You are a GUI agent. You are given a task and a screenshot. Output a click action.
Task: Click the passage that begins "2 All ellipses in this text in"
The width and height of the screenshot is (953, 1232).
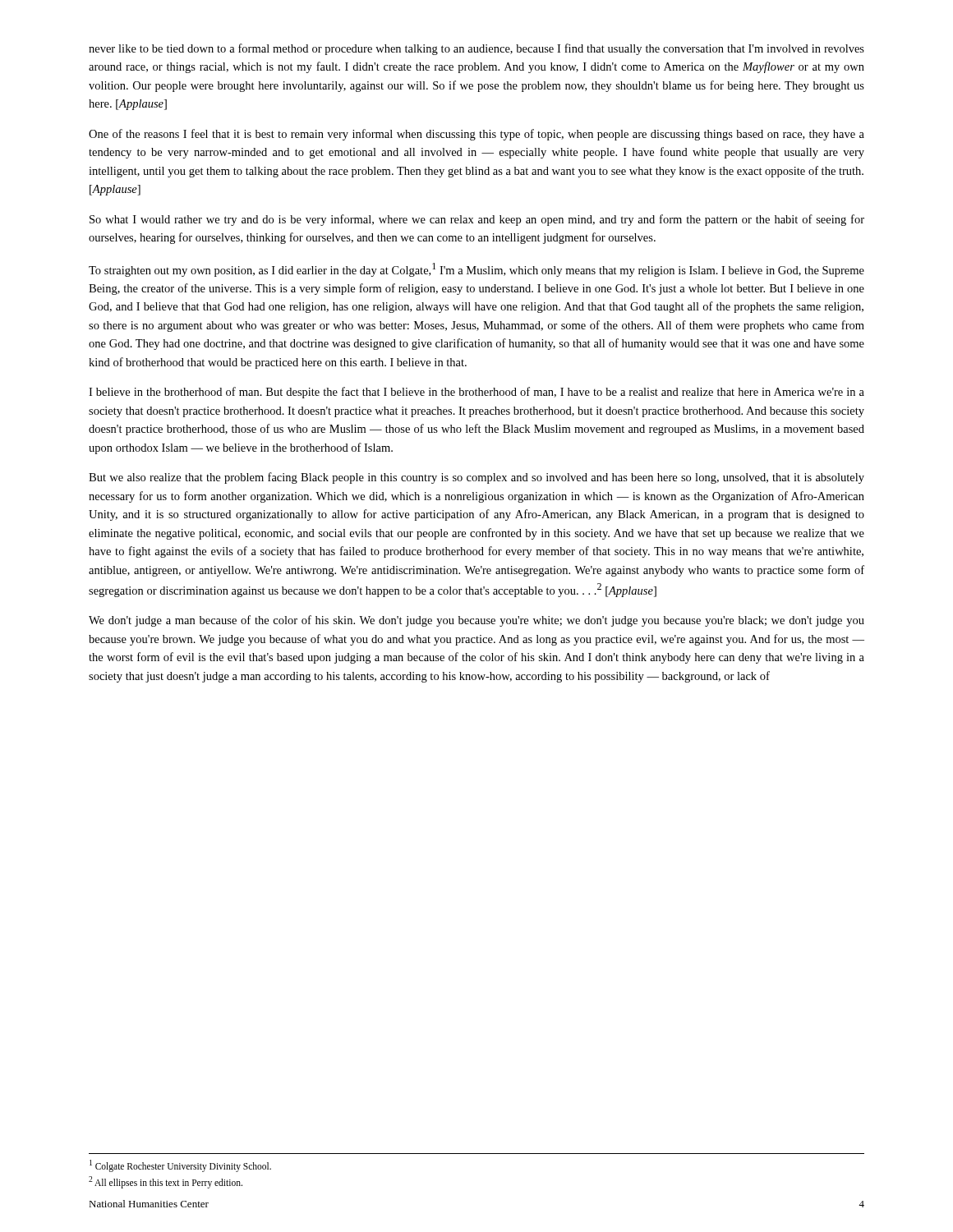[x=166, y=1181]
